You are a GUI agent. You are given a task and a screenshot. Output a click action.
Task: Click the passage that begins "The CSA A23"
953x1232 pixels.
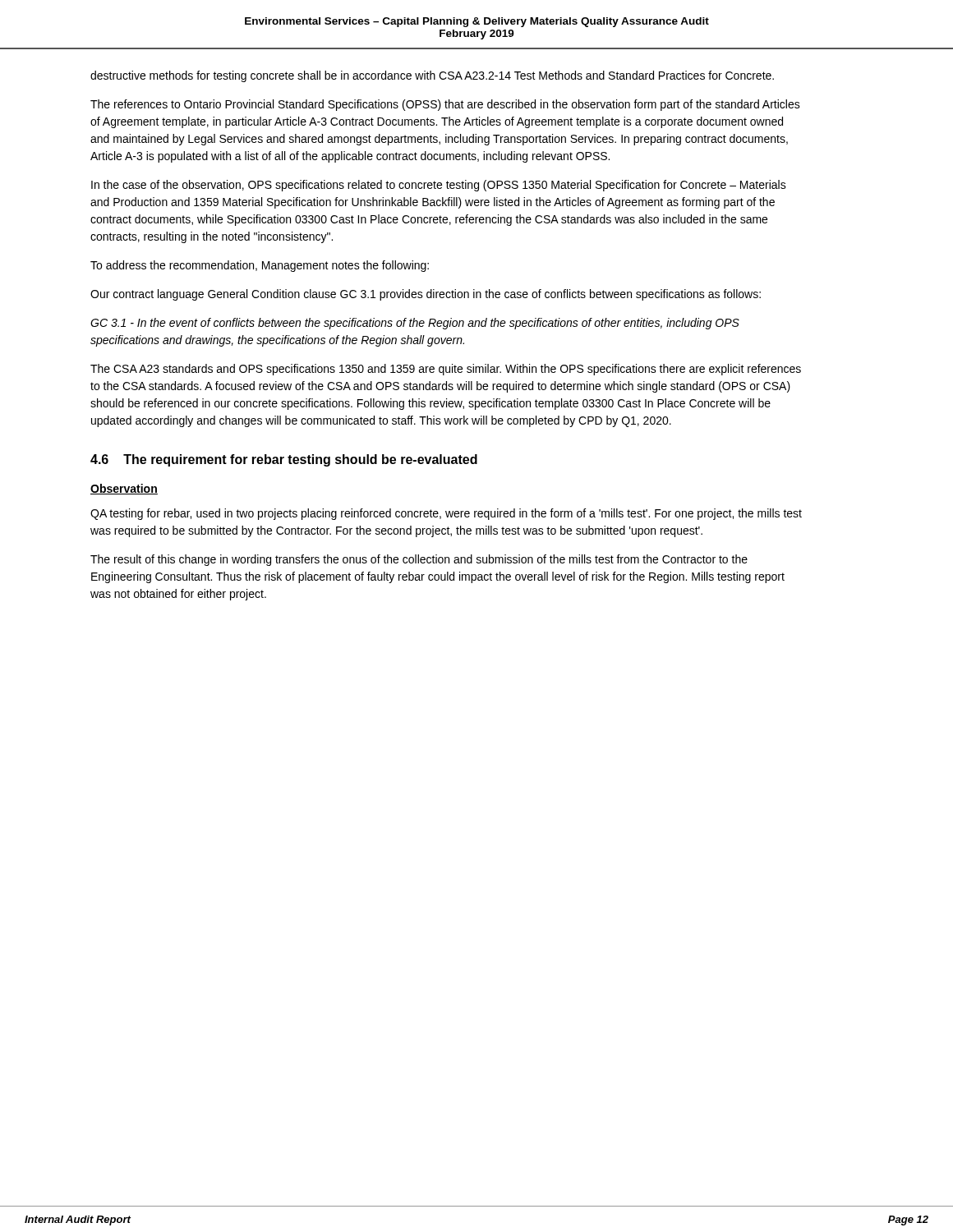click(446, 395)
